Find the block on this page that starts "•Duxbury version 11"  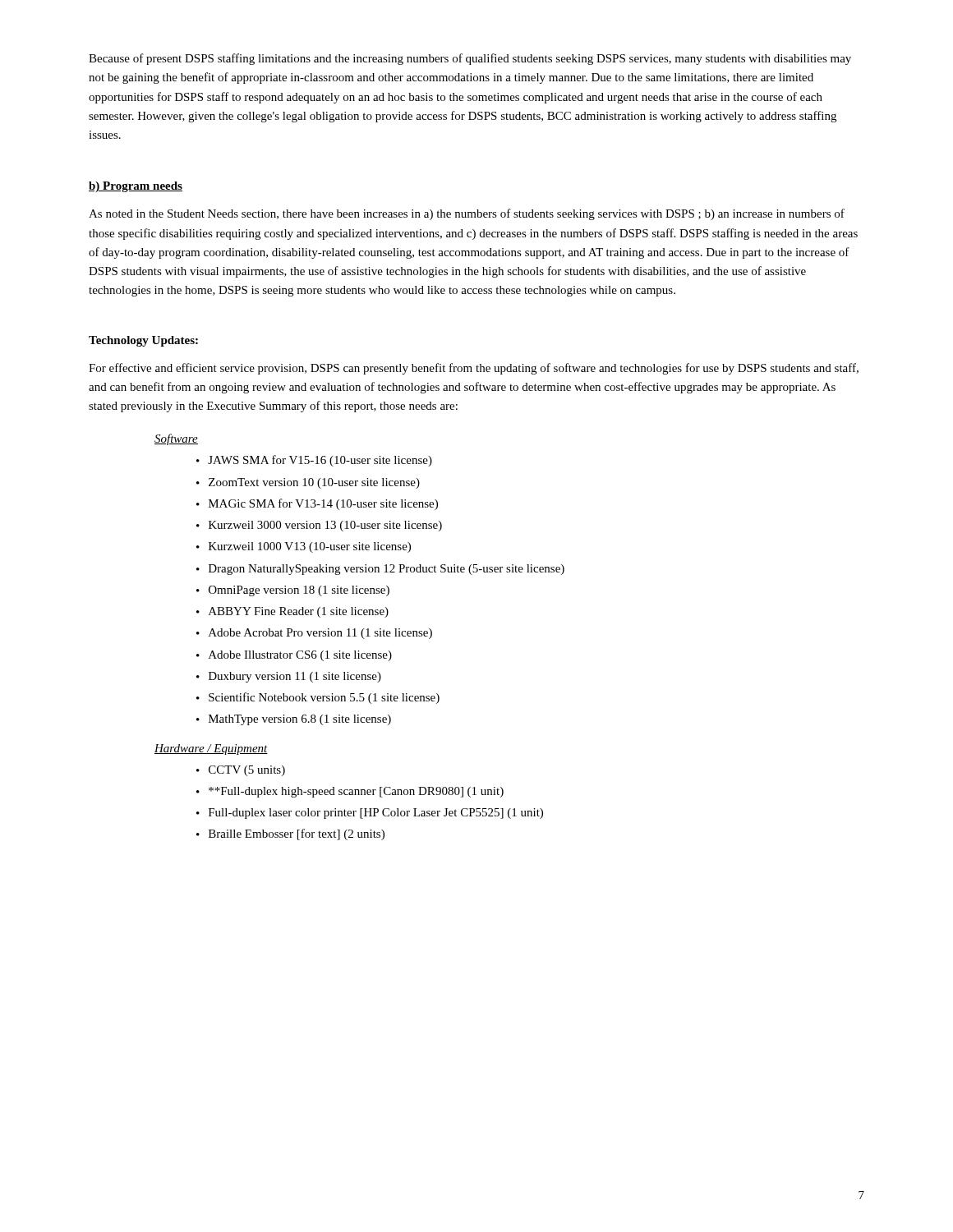(x=288, y=677)
